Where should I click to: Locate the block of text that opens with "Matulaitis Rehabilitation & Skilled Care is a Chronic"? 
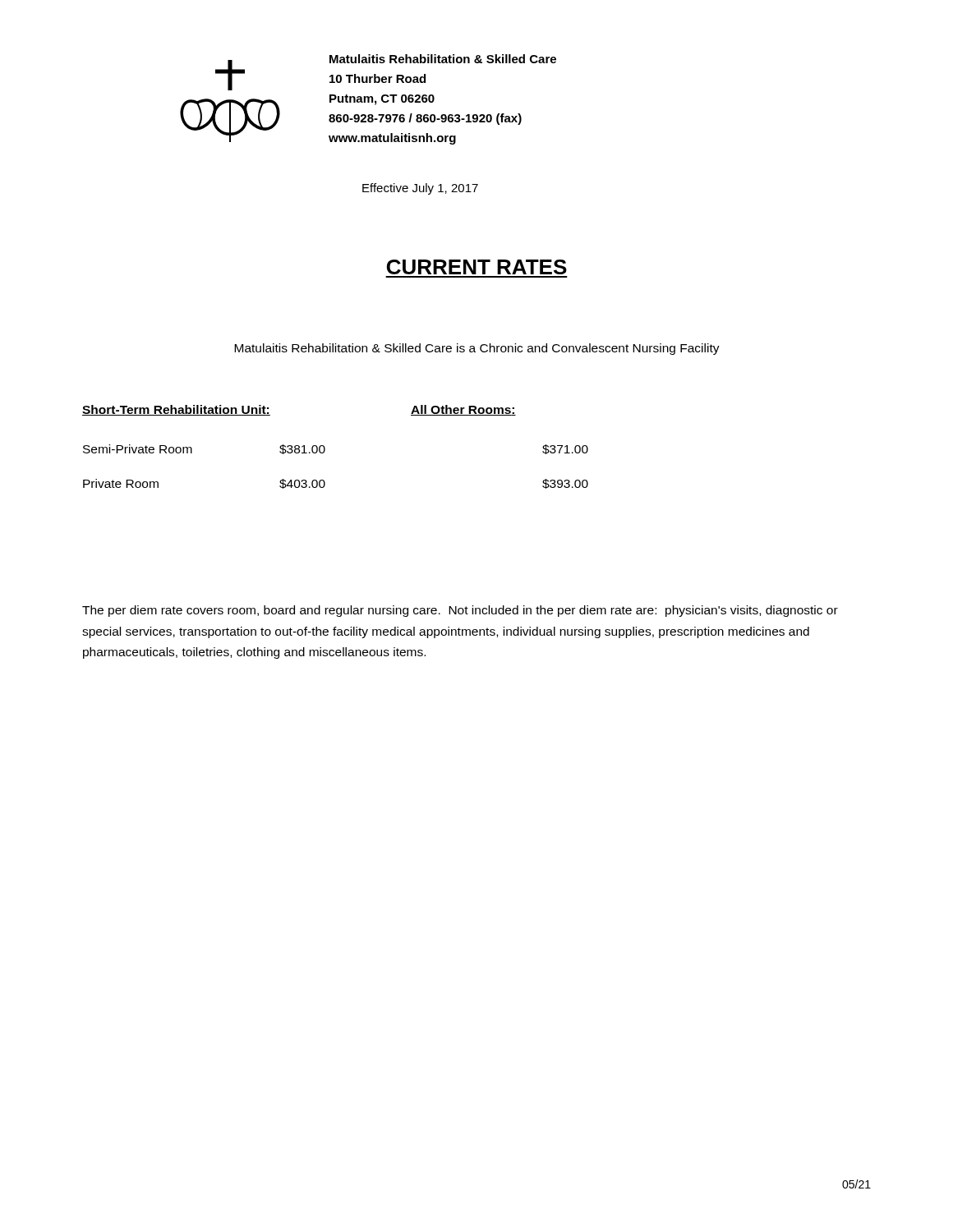(476, 348)
